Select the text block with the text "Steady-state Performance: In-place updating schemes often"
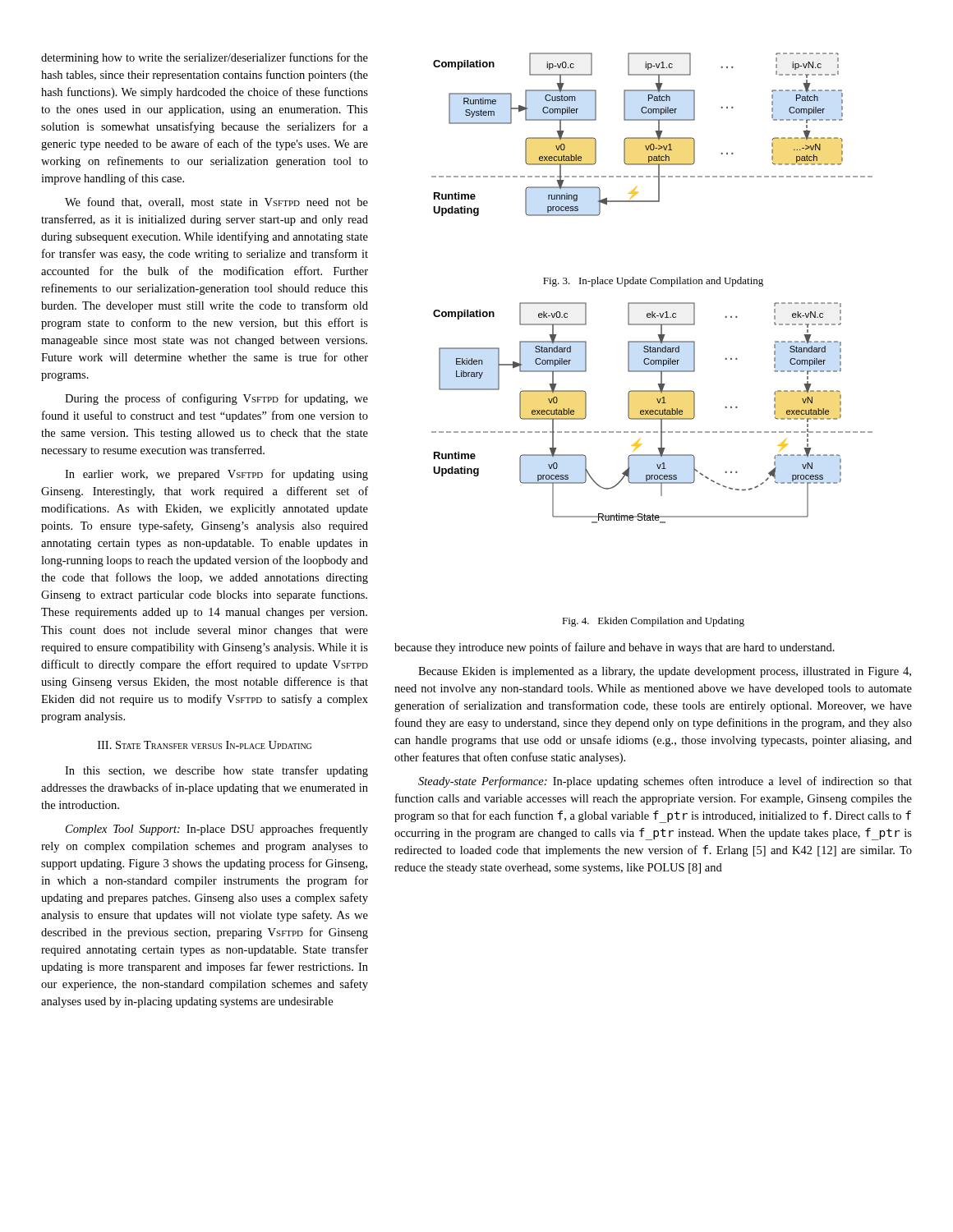Screen dimensions: 1232x953 tap(653, 825)
